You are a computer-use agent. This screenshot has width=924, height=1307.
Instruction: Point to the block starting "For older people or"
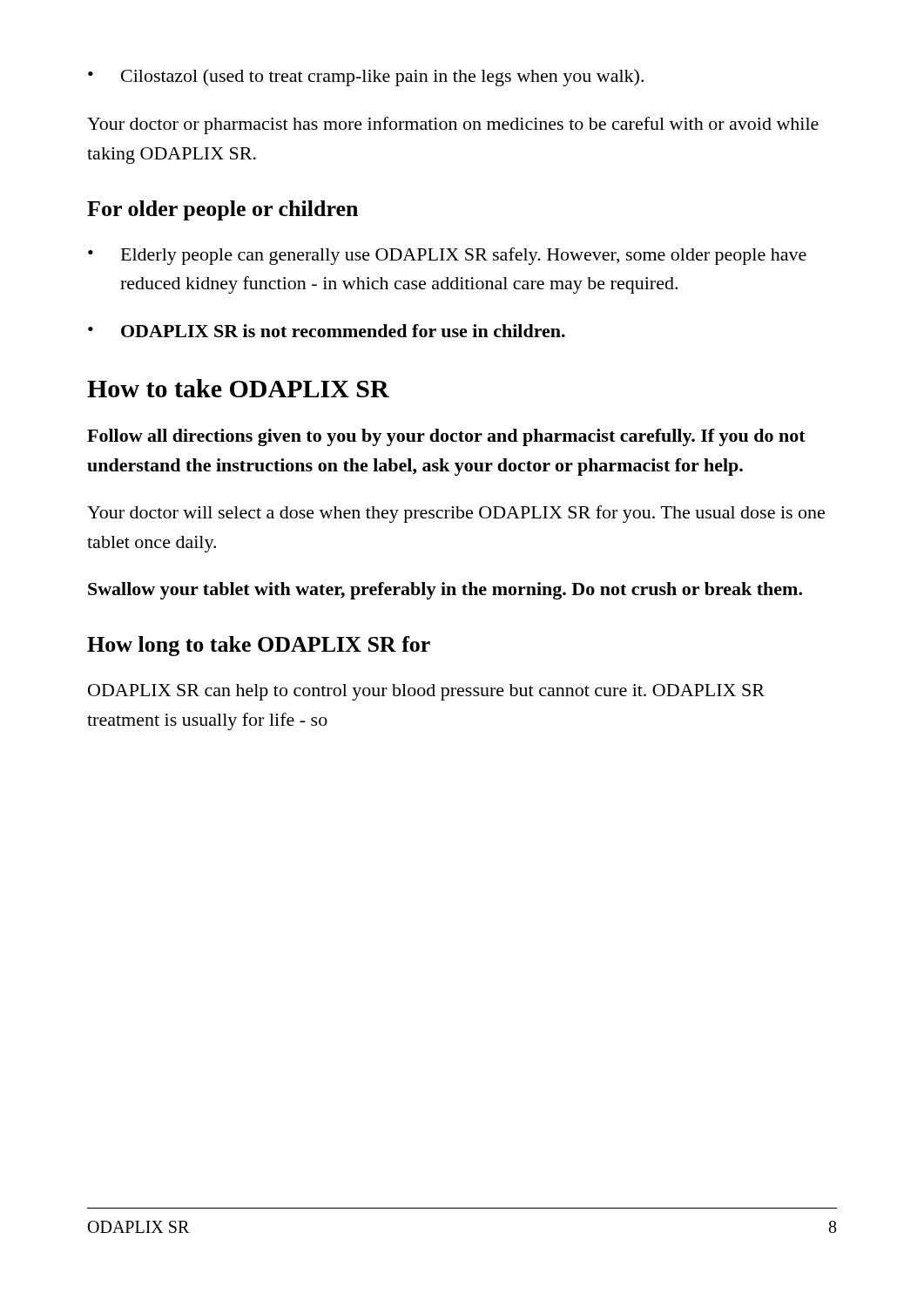coord(223,209)
